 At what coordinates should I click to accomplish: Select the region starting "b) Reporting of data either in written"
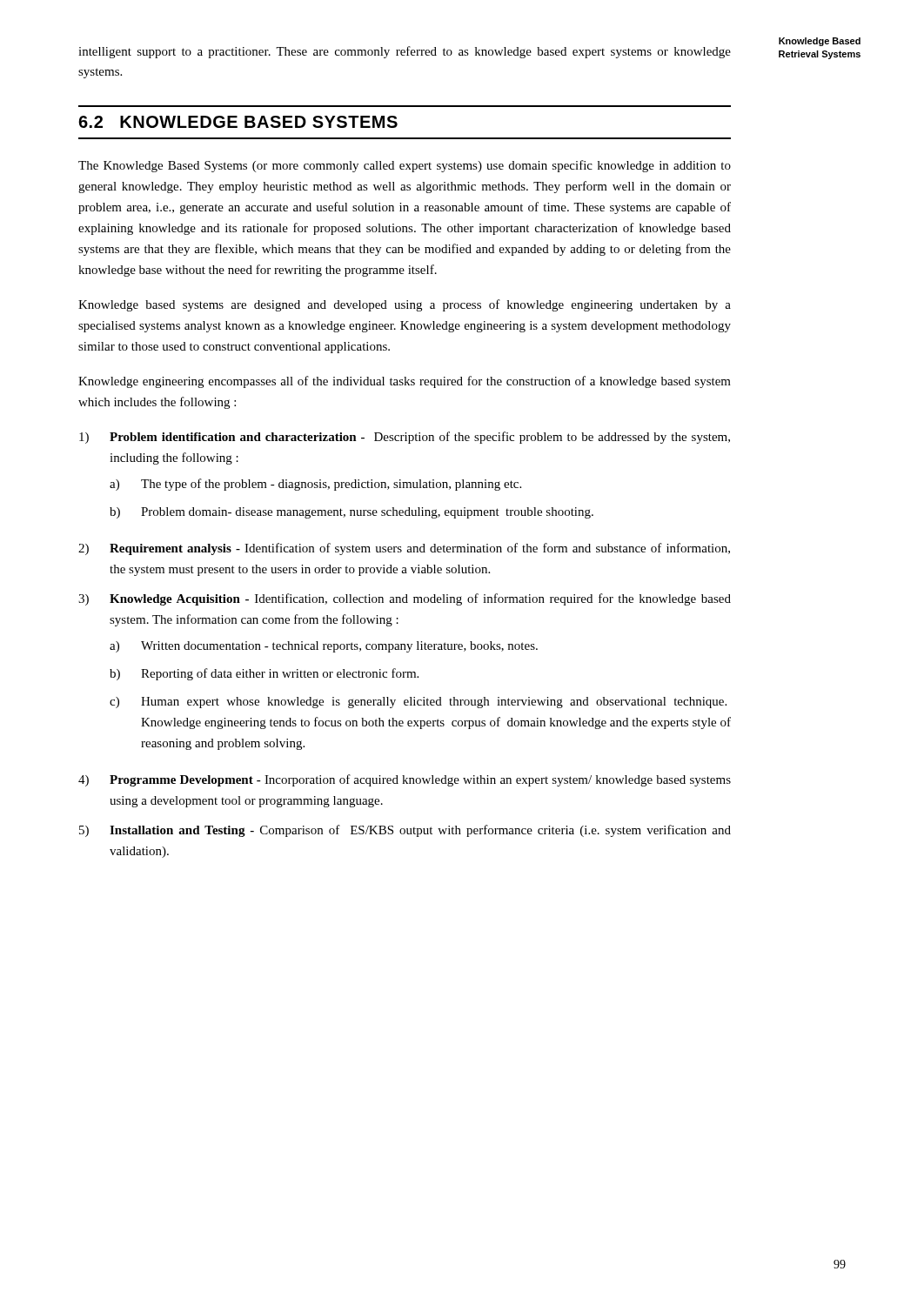coord(420,673)
